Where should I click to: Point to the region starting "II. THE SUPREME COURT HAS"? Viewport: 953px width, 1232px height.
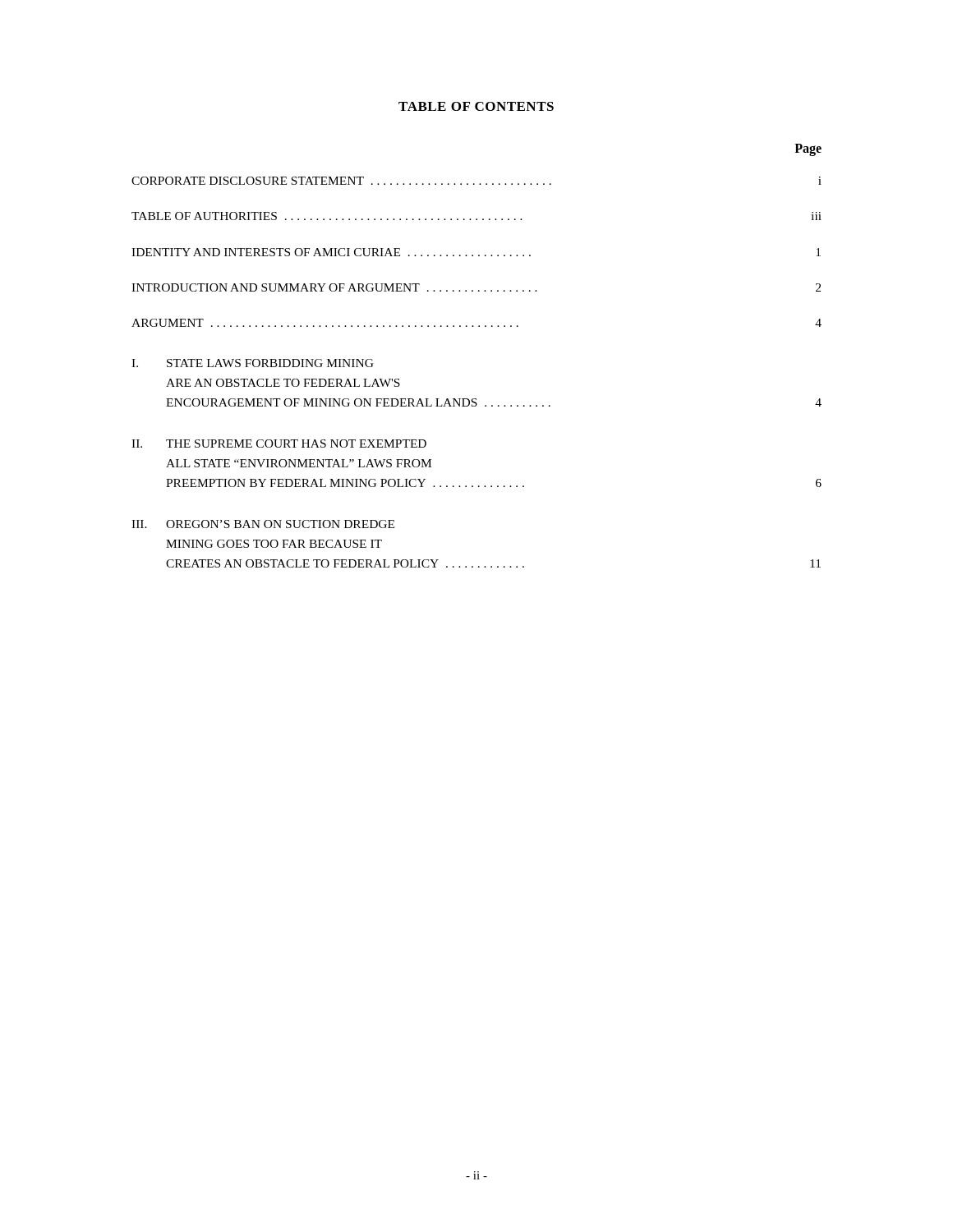279,444
